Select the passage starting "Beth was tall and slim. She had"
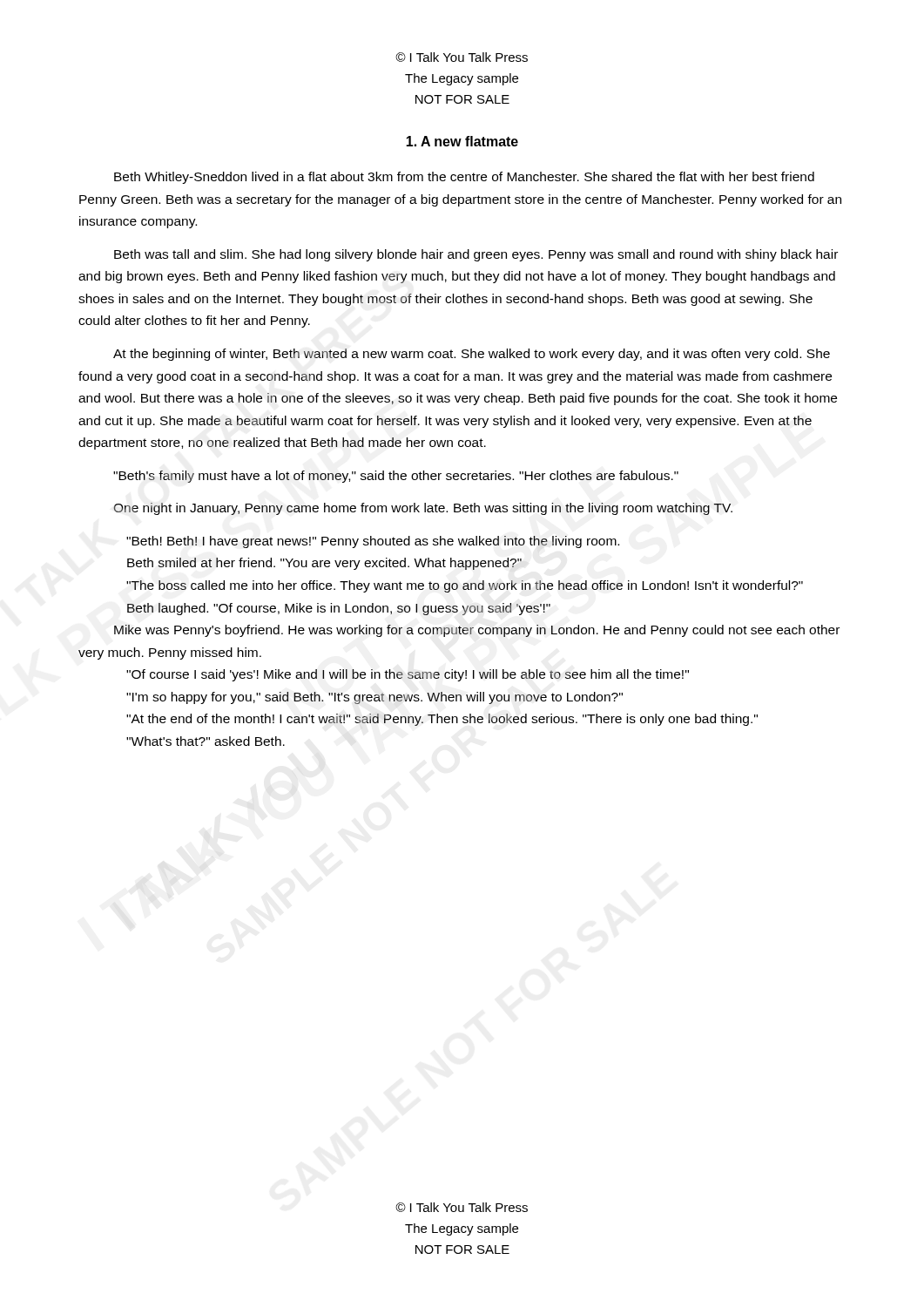This screenshot has height=1307, width=924. click(x=458, y=287)
